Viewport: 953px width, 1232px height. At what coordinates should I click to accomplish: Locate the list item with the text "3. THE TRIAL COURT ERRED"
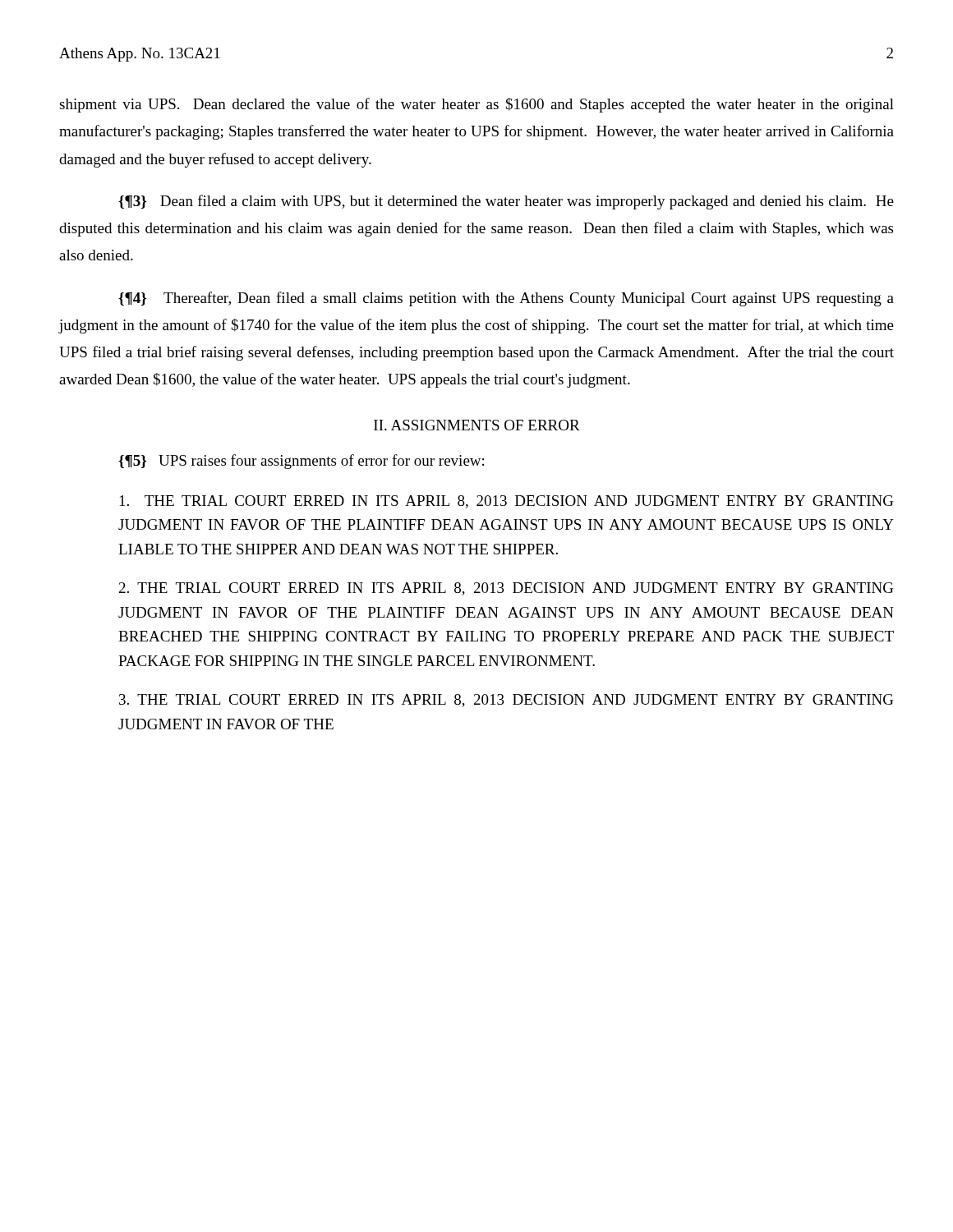506,711
